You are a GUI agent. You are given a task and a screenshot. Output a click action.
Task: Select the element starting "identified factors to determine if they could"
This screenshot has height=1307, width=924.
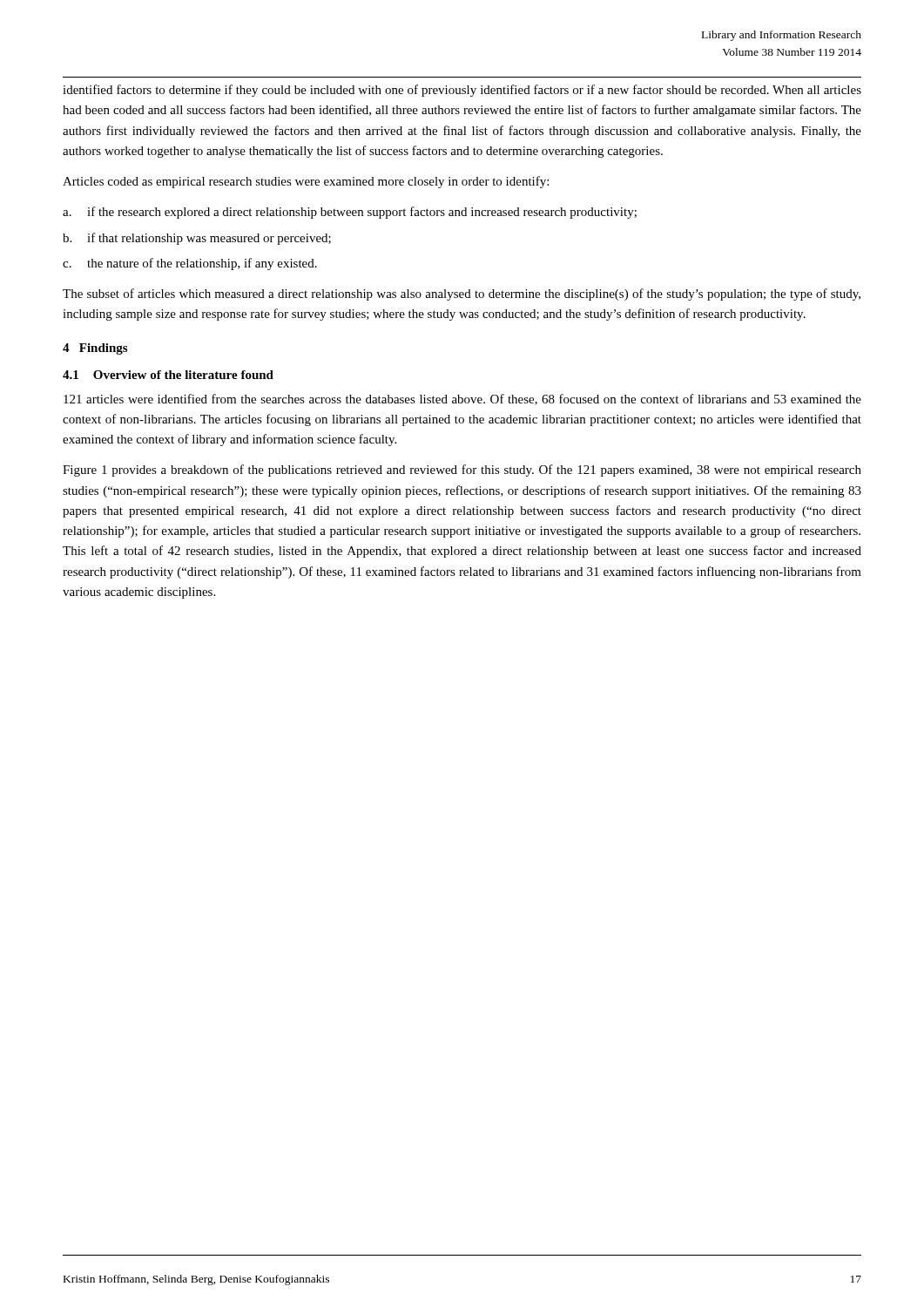tap(462, 121)
